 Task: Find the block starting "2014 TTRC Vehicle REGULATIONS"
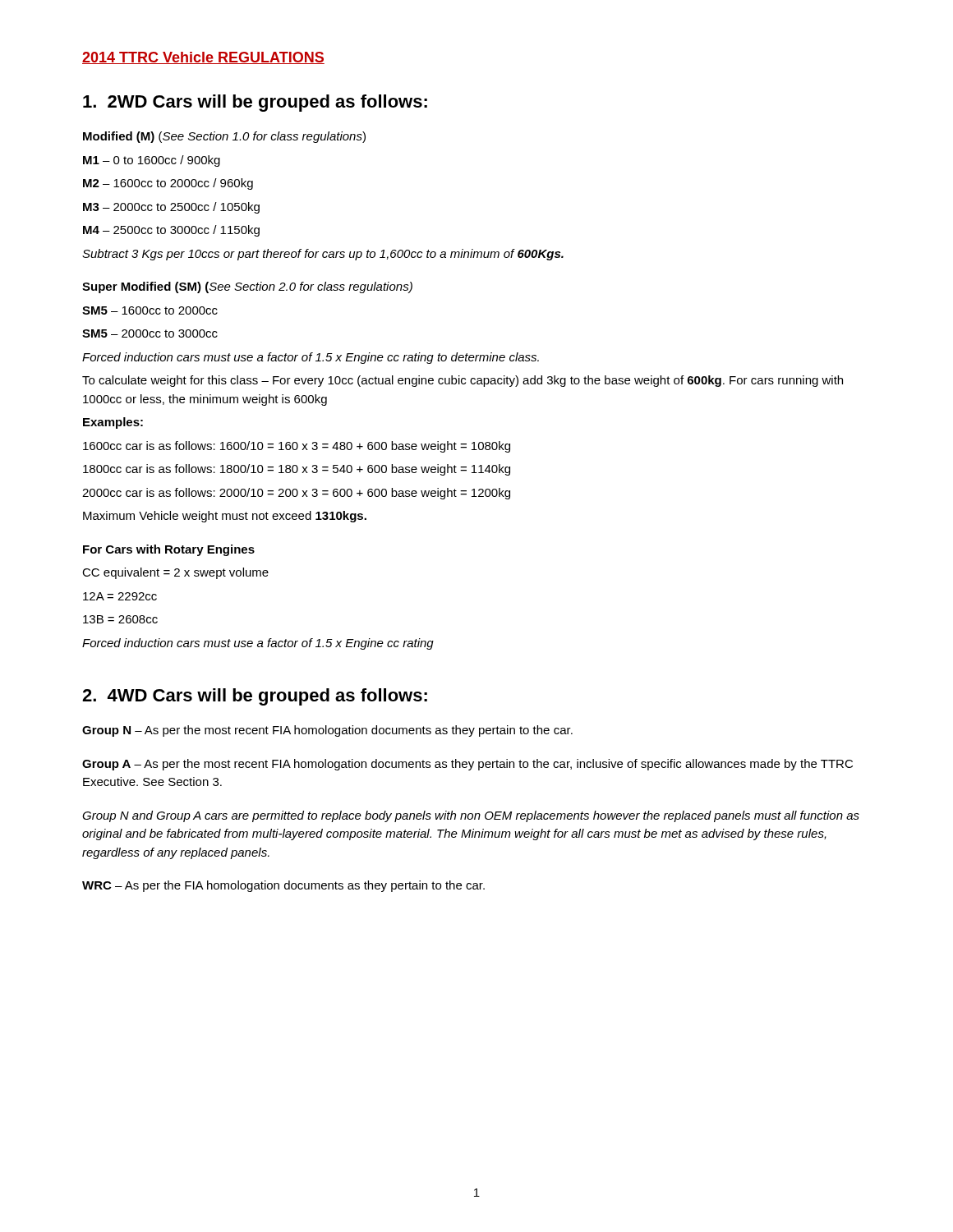pyautogui.click(x=203, y=57)
